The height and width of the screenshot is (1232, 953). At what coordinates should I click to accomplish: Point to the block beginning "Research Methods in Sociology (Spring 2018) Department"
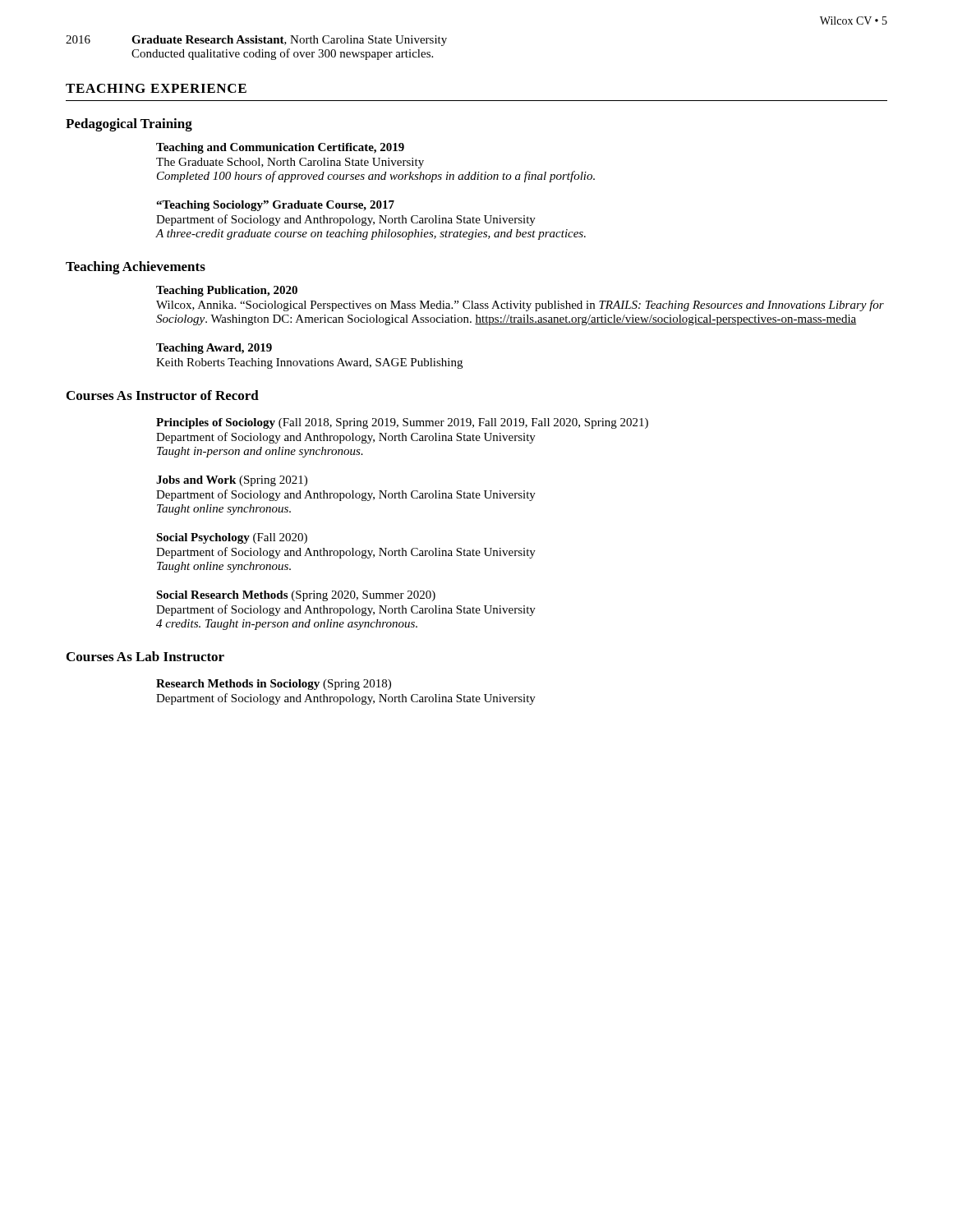tap(522, 691)
